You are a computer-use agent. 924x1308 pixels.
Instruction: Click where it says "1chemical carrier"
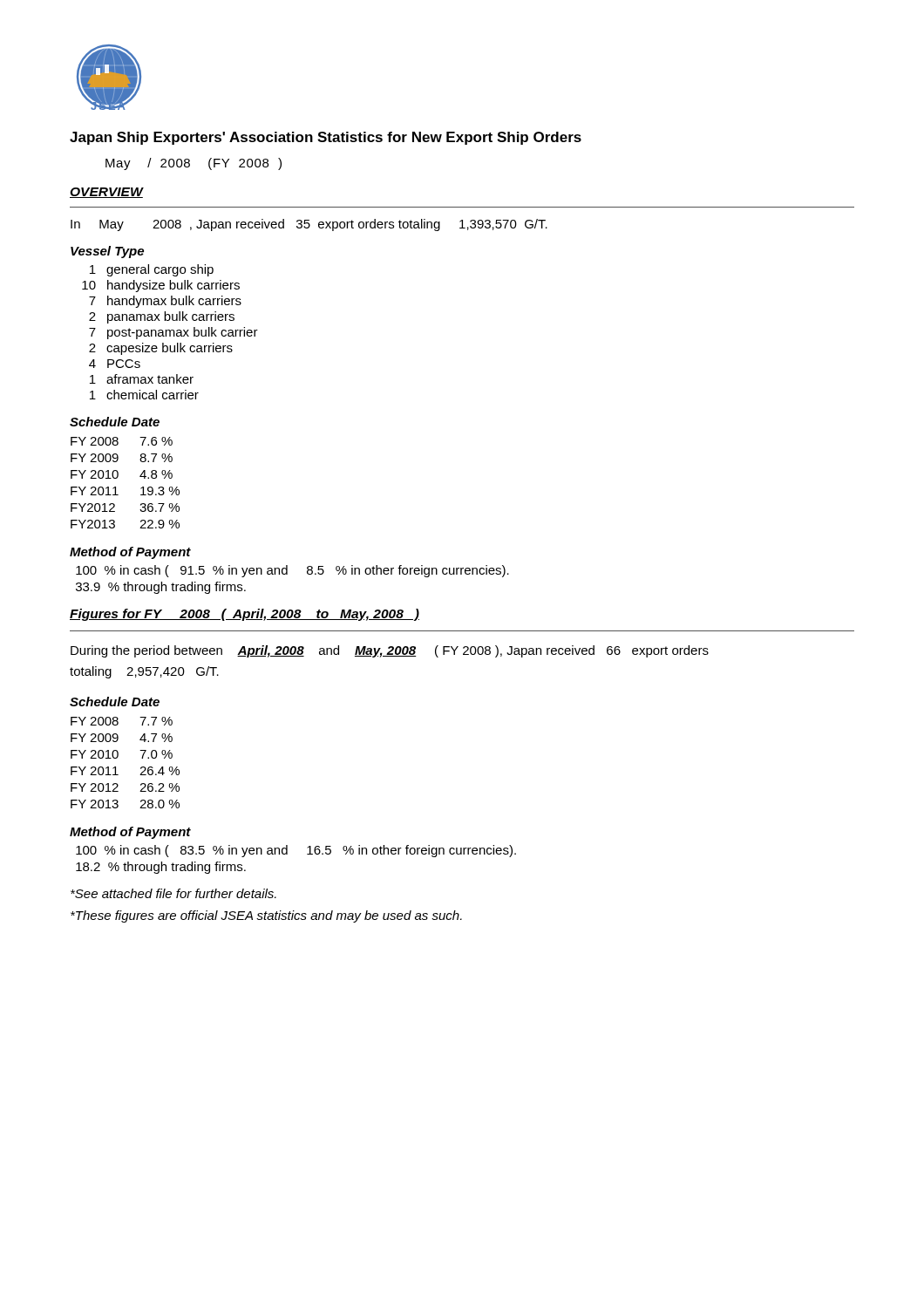(x=134, y=395)
